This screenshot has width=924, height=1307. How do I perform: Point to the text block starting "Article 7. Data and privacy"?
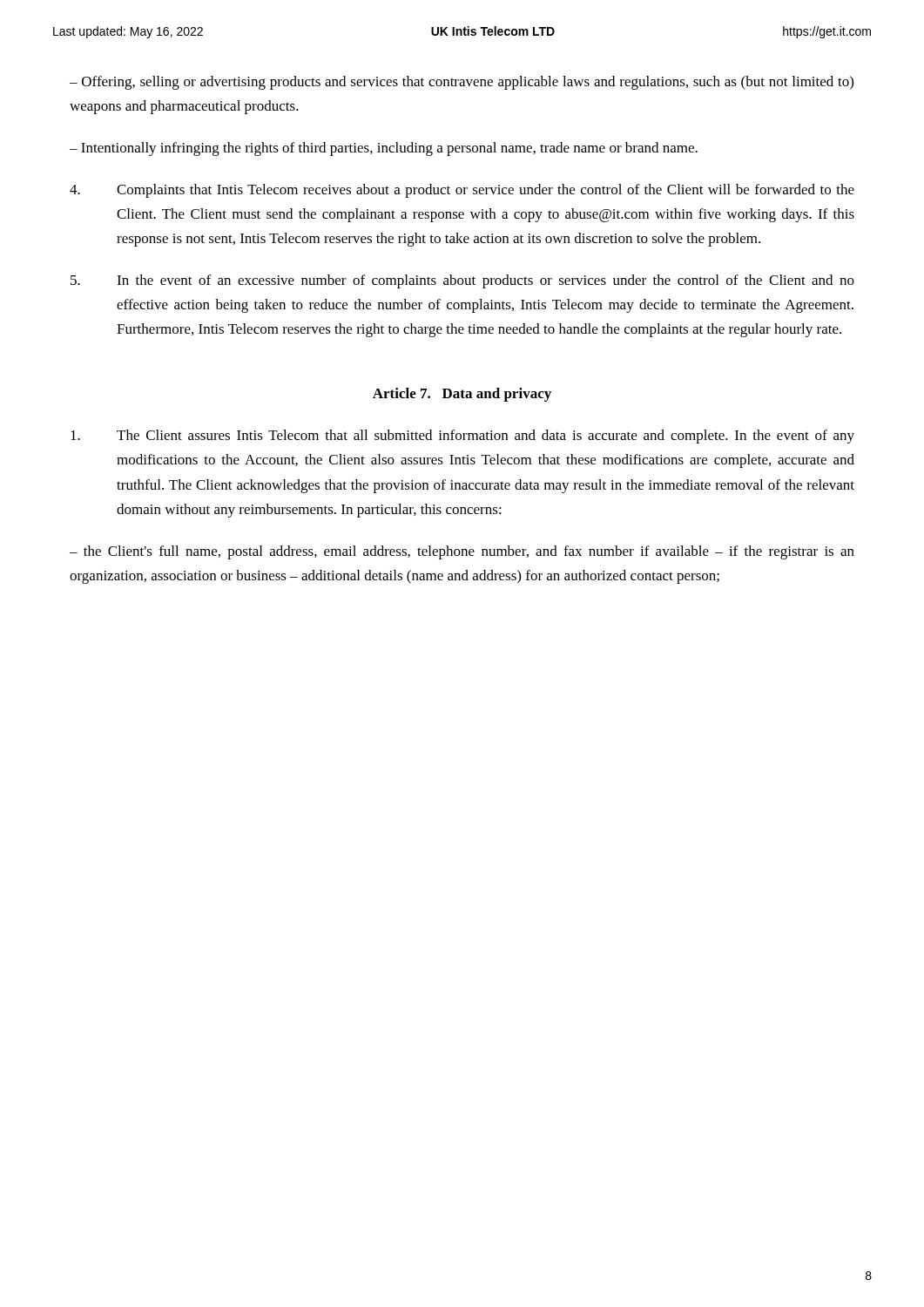pyautogui.click(x=462, y=394)
